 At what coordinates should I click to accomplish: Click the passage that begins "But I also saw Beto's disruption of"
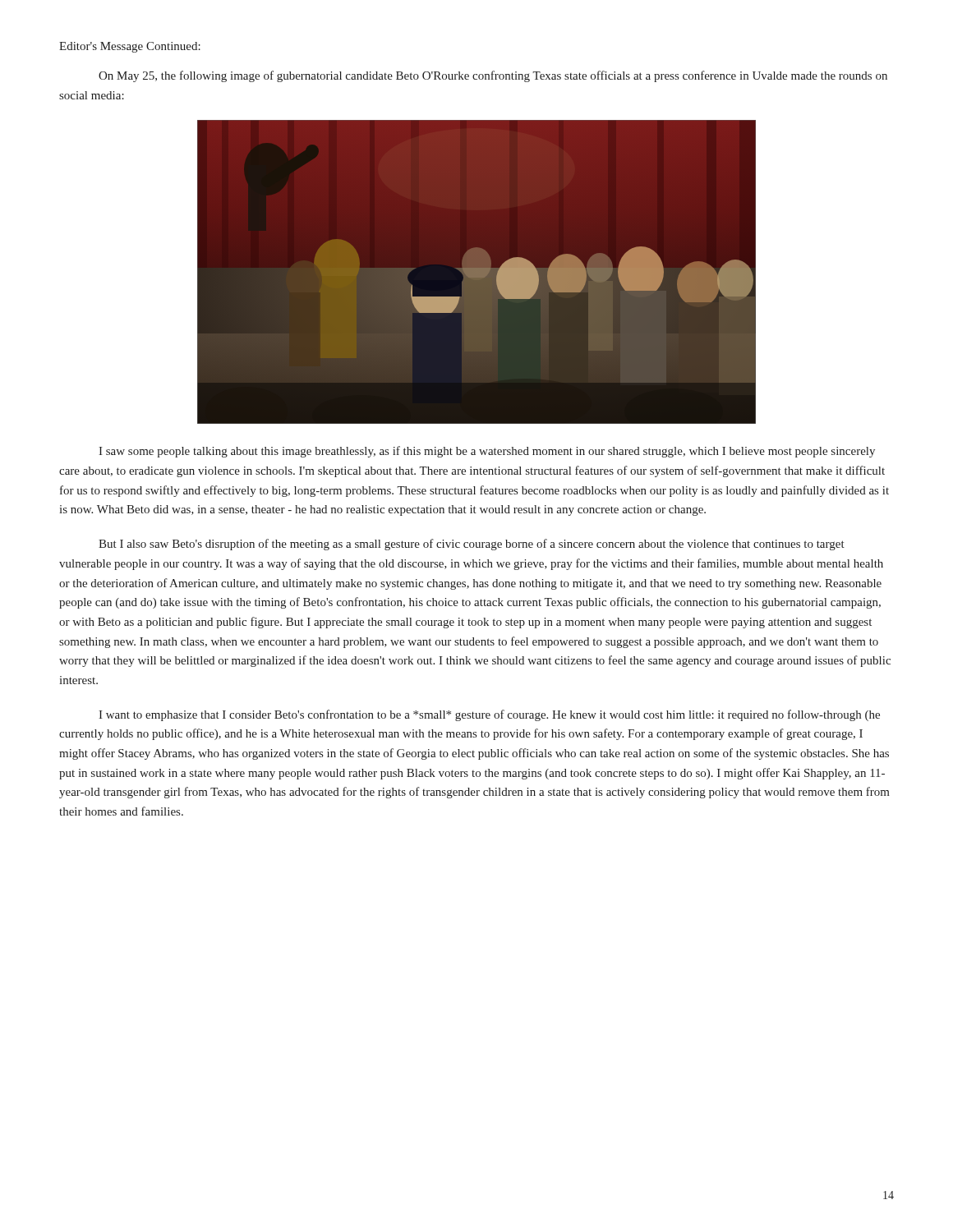(x=475, y=612)
